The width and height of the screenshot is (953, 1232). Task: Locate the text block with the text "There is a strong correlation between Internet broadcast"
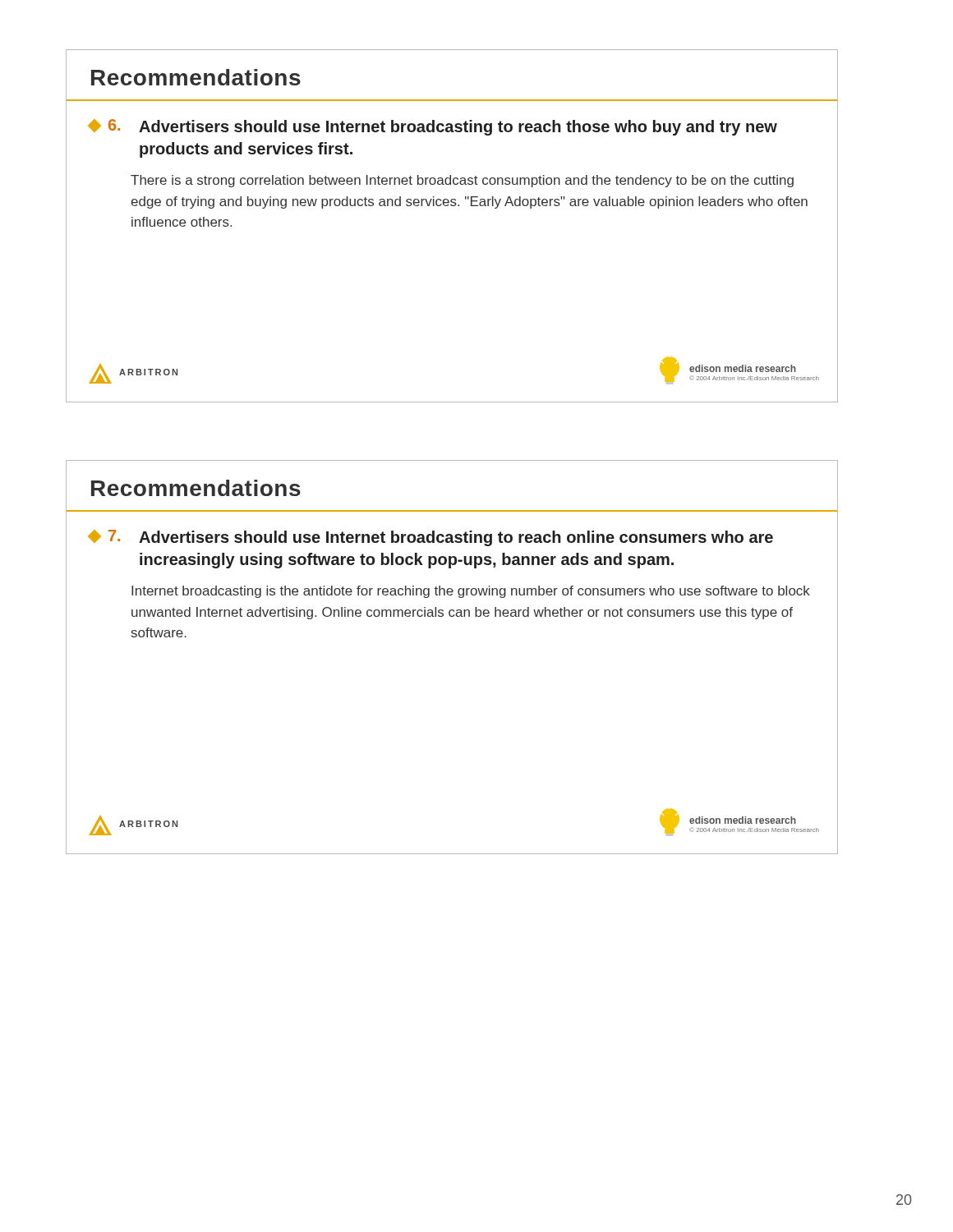coord(469,201)
